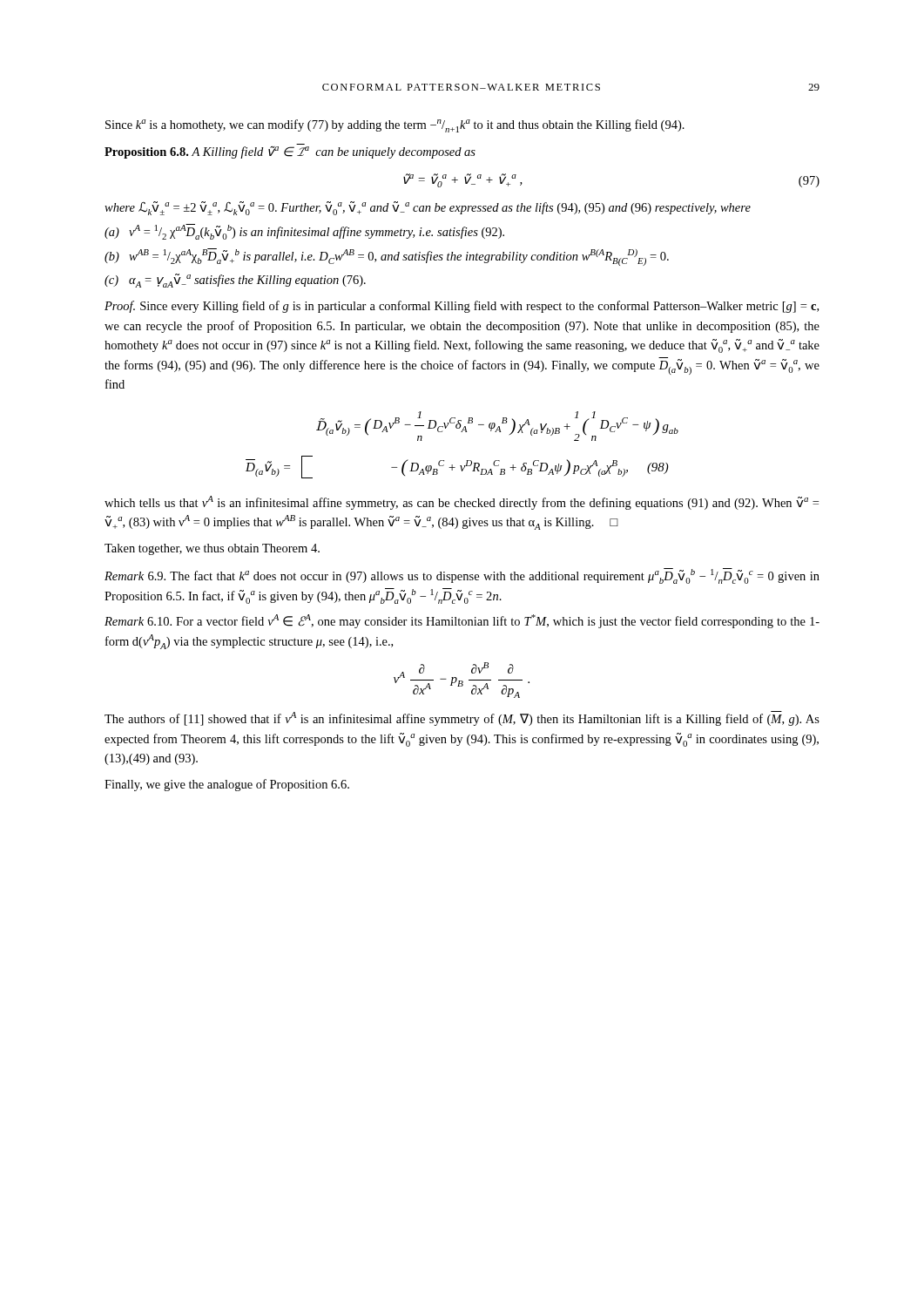Point to the region starting "Proof. Since every Killing field of"

pos(462,345)
